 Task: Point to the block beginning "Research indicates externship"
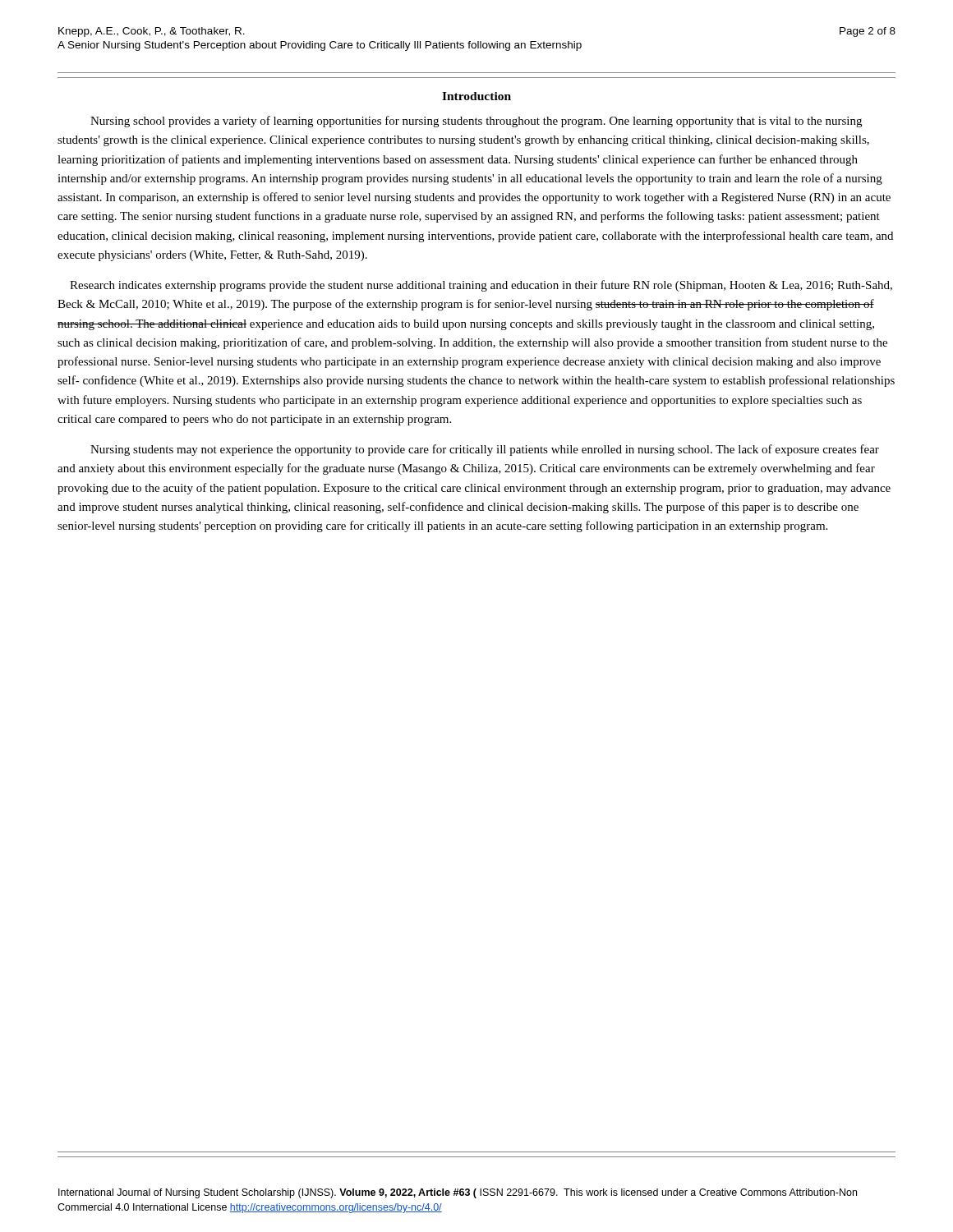(476, 352)
